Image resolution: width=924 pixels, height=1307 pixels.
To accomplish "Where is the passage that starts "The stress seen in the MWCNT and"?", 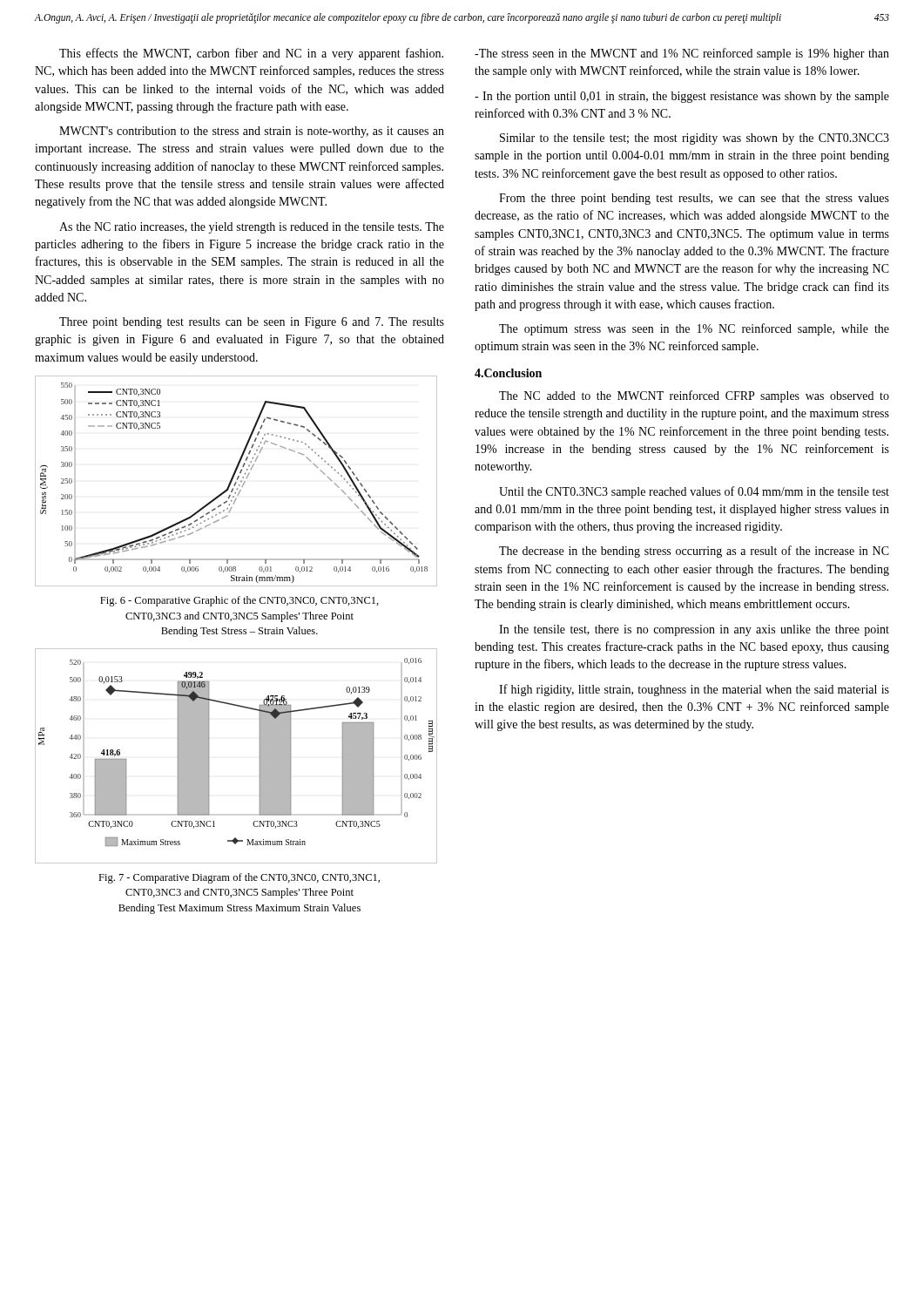I will pyautogui.click(x=682, y=201).
